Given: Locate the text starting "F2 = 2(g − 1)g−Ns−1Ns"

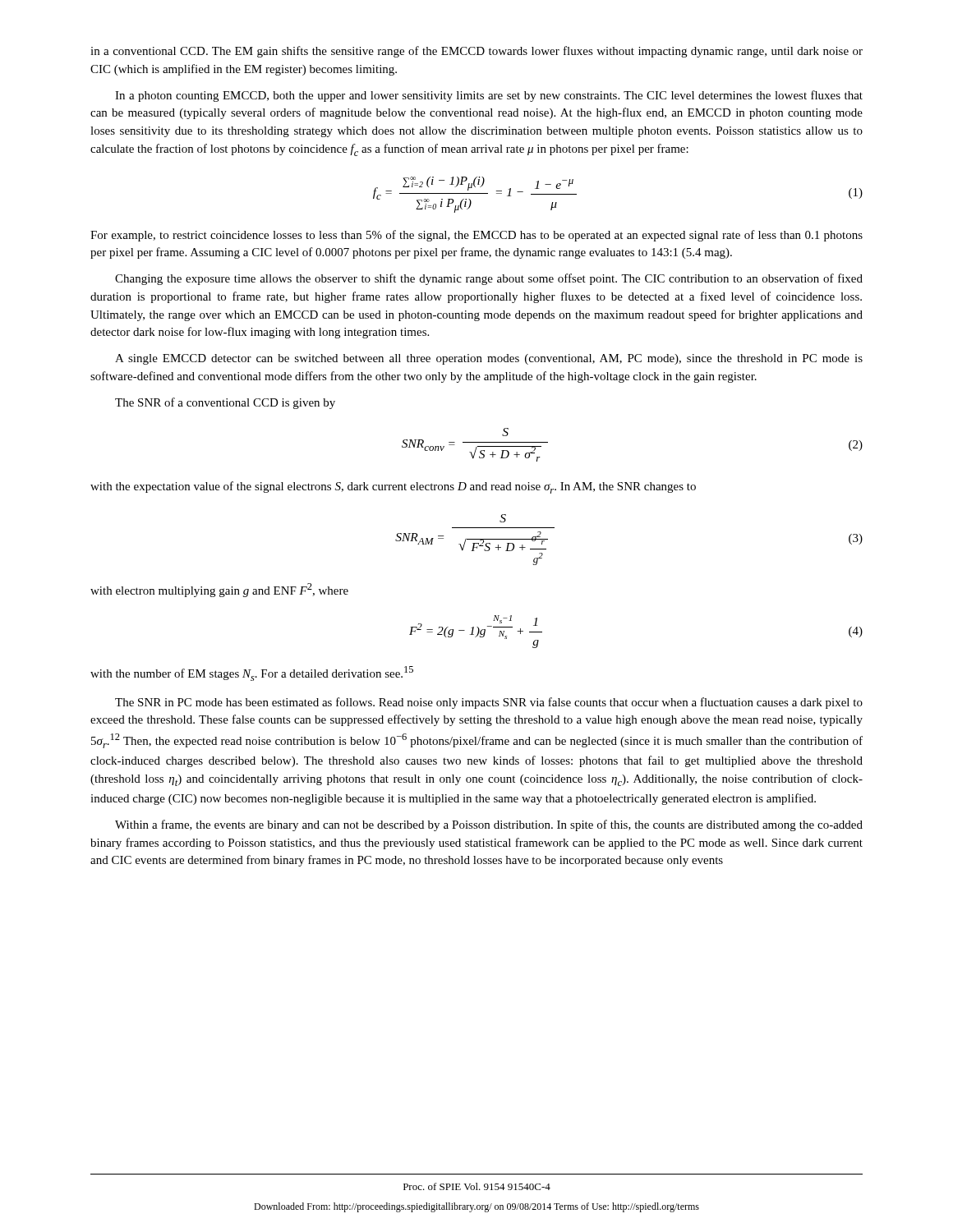Looking at the screenshot, I should pos(503,631).
